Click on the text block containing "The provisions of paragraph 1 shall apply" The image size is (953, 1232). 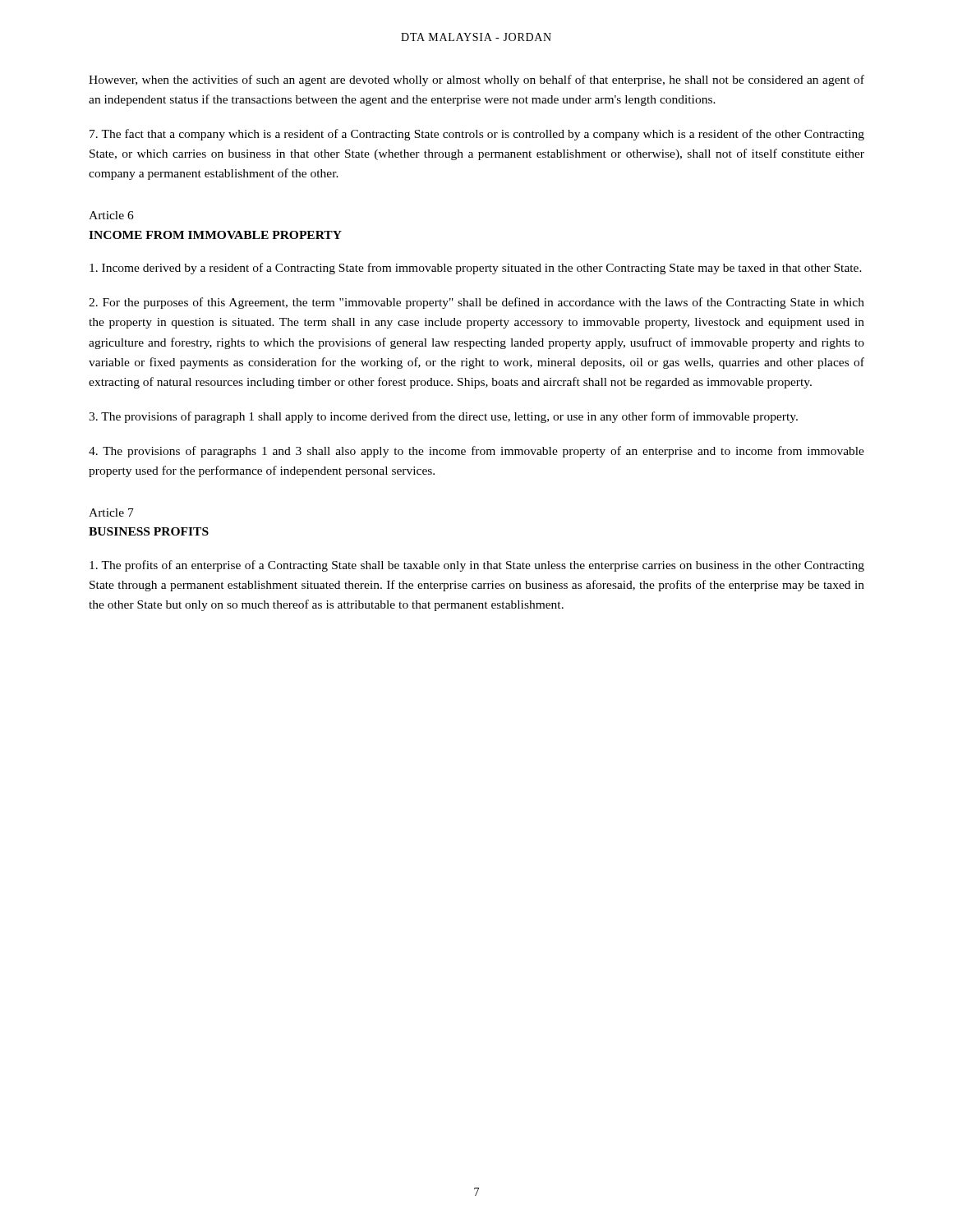444,416
